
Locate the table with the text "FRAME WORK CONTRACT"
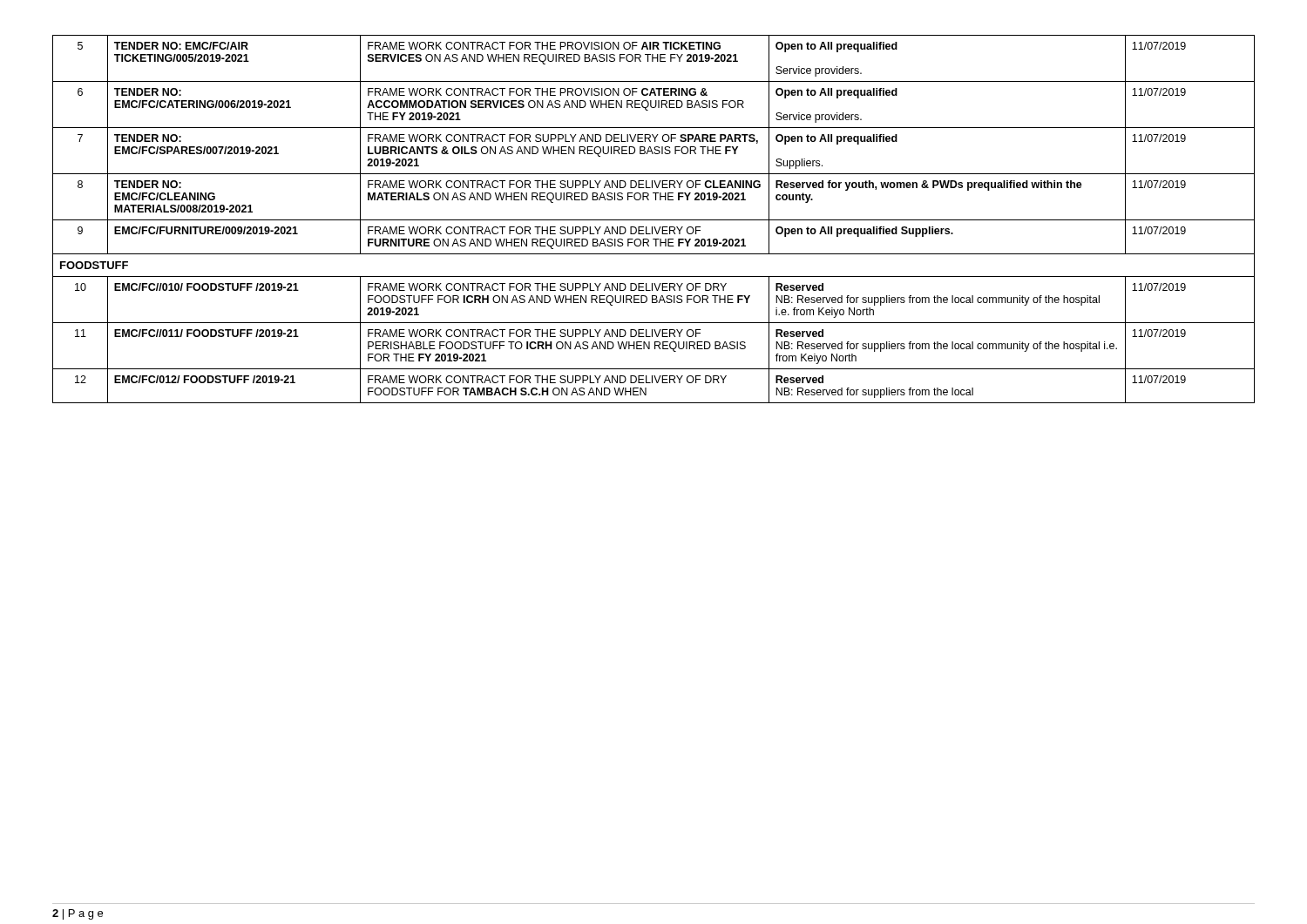654,219
